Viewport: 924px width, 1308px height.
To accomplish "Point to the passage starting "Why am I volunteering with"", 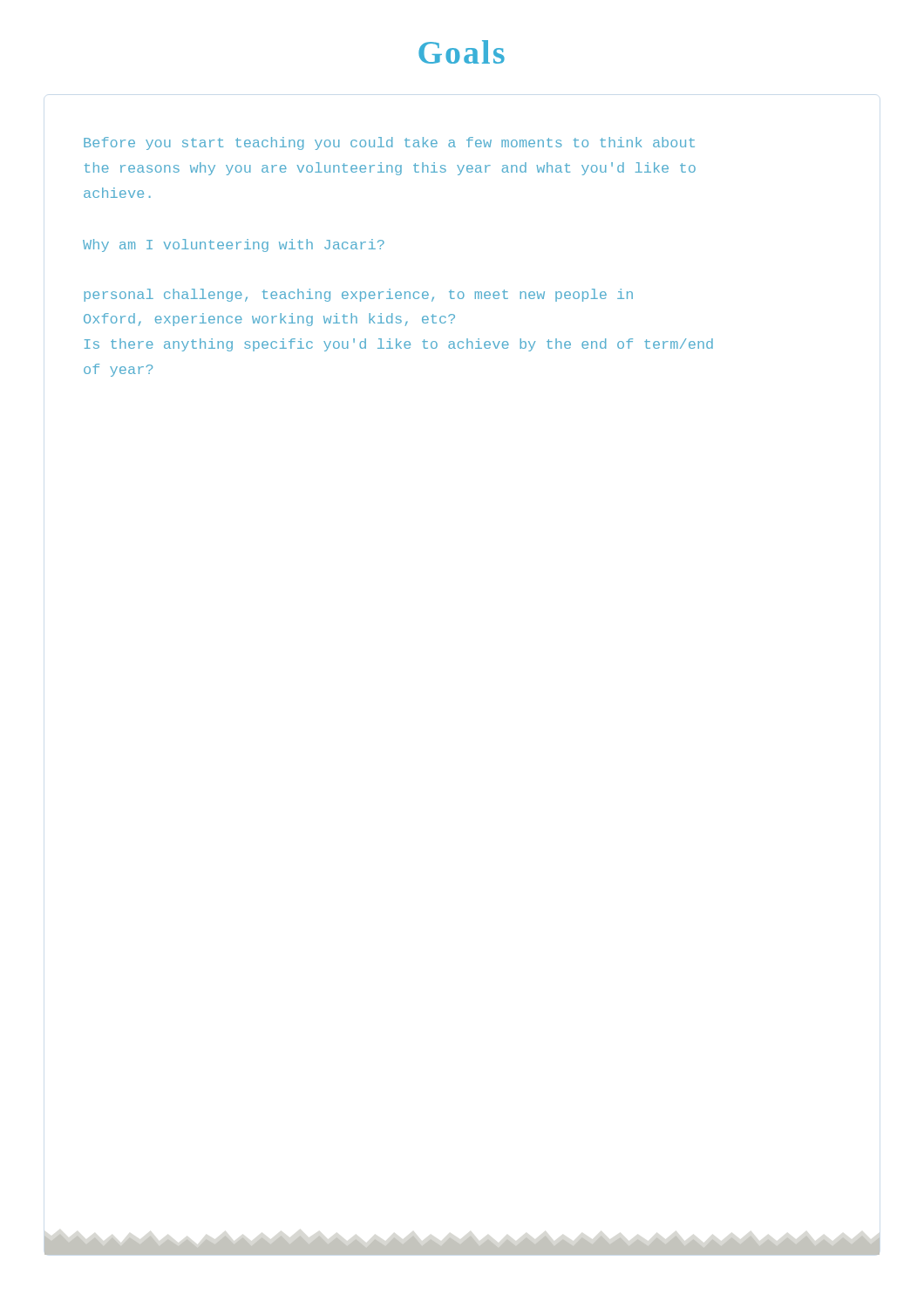I will tap(234, 245).
